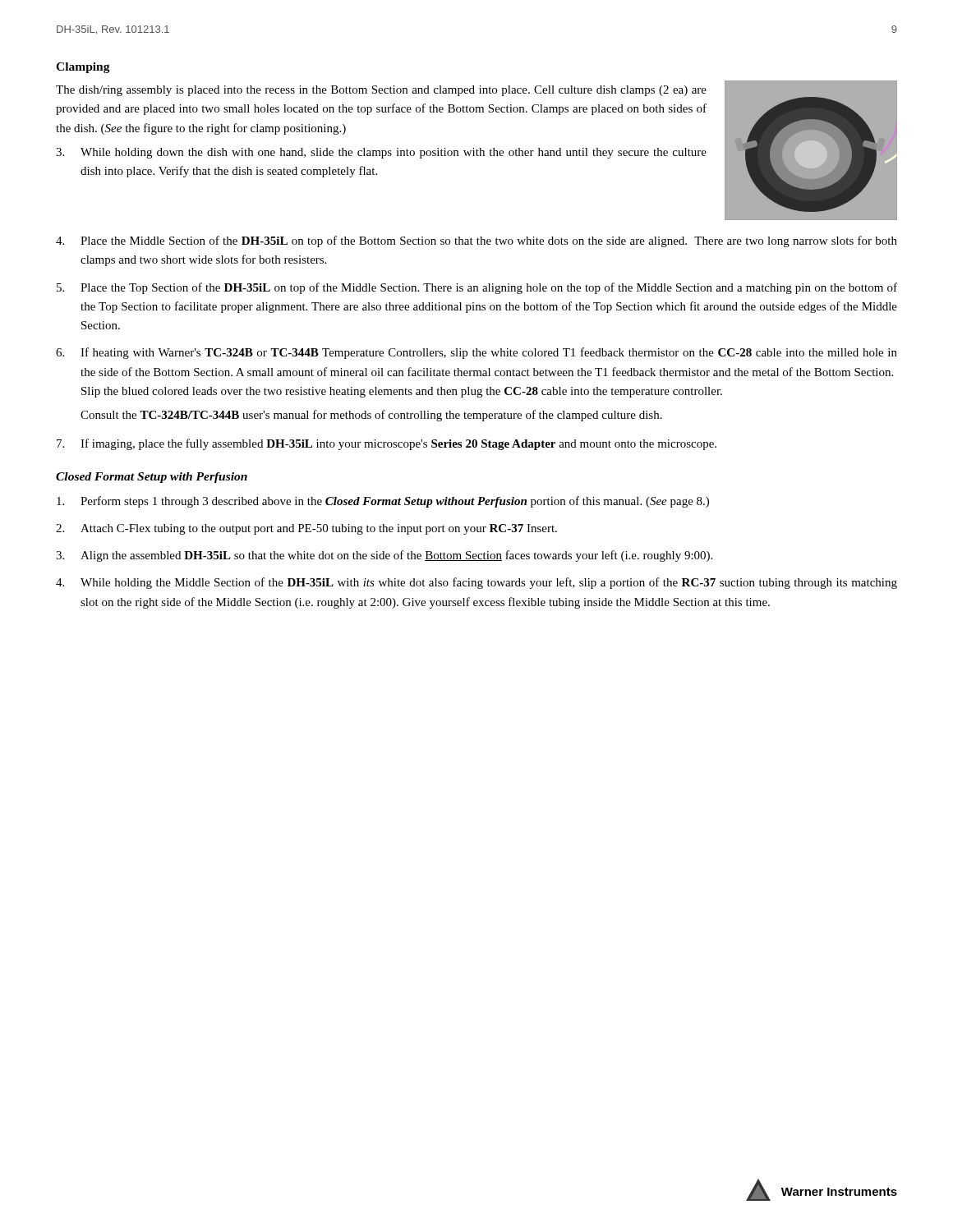
Task: Locate the block starting "Perform steps 1 through 3 described above"
Action: pyautogui.click(x=476, y=501)
